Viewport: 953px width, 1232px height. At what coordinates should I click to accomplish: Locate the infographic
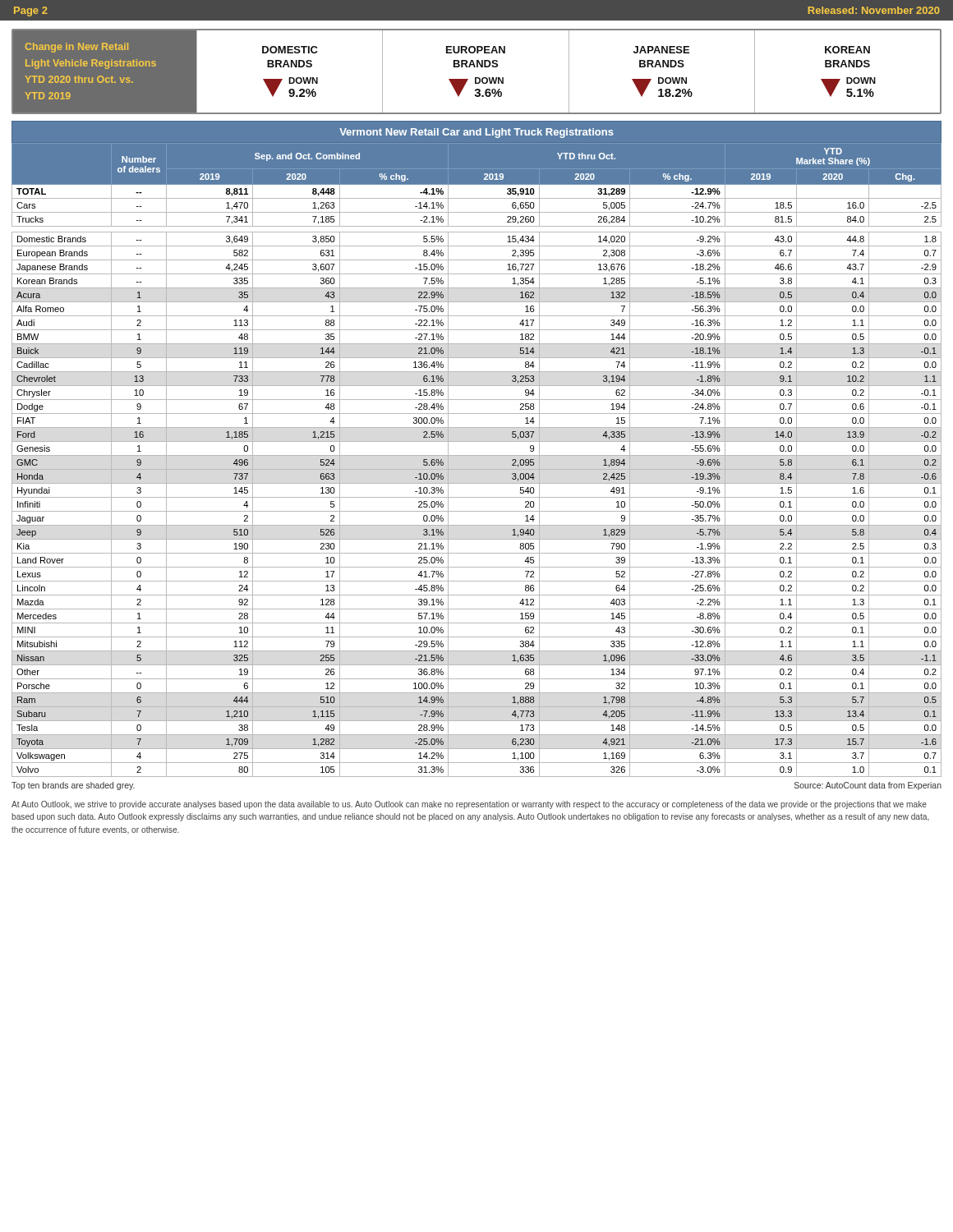click(476, 71)
